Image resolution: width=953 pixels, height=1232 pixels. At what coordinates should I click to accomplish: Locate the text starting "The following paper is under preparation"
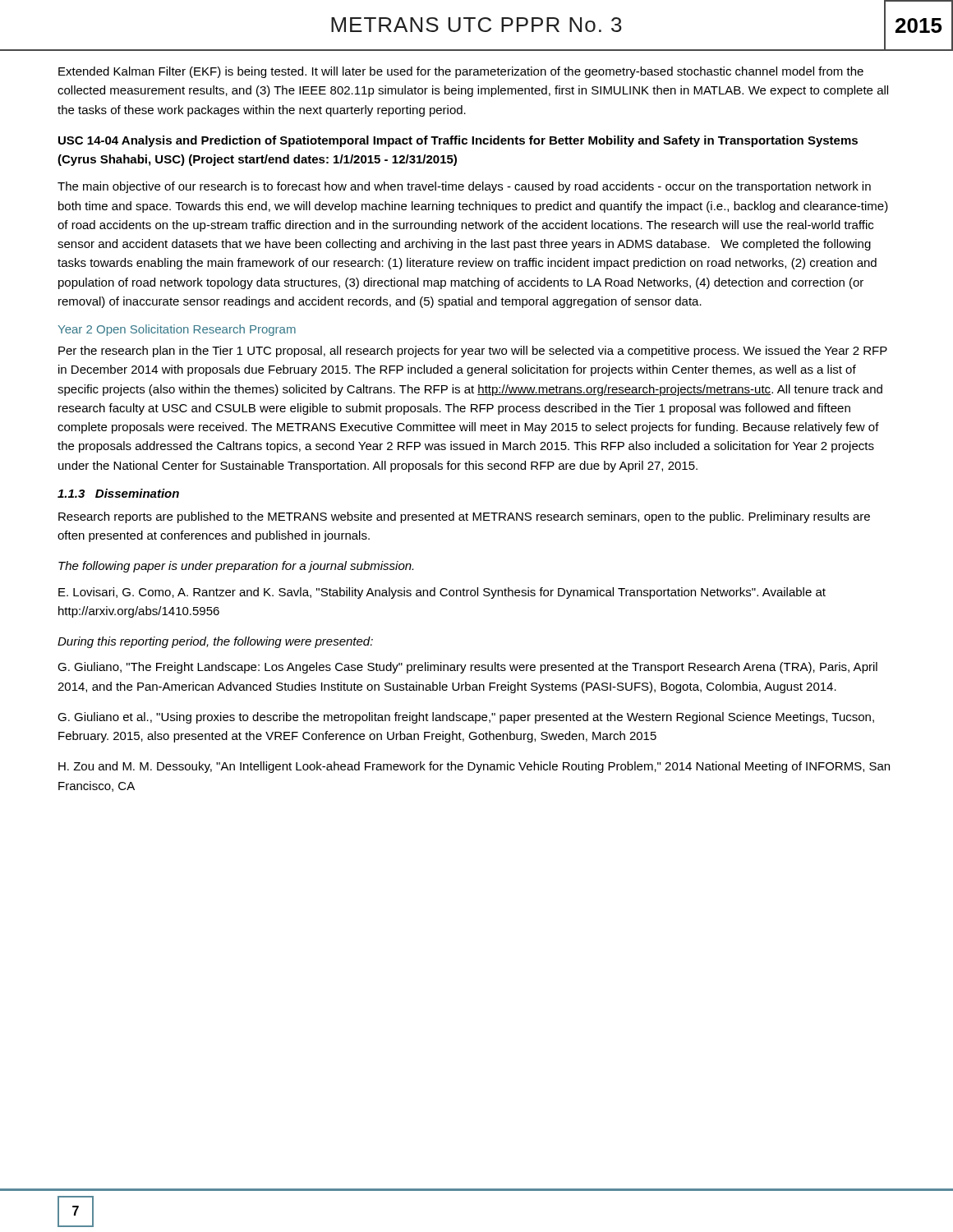tap(236, 566)
